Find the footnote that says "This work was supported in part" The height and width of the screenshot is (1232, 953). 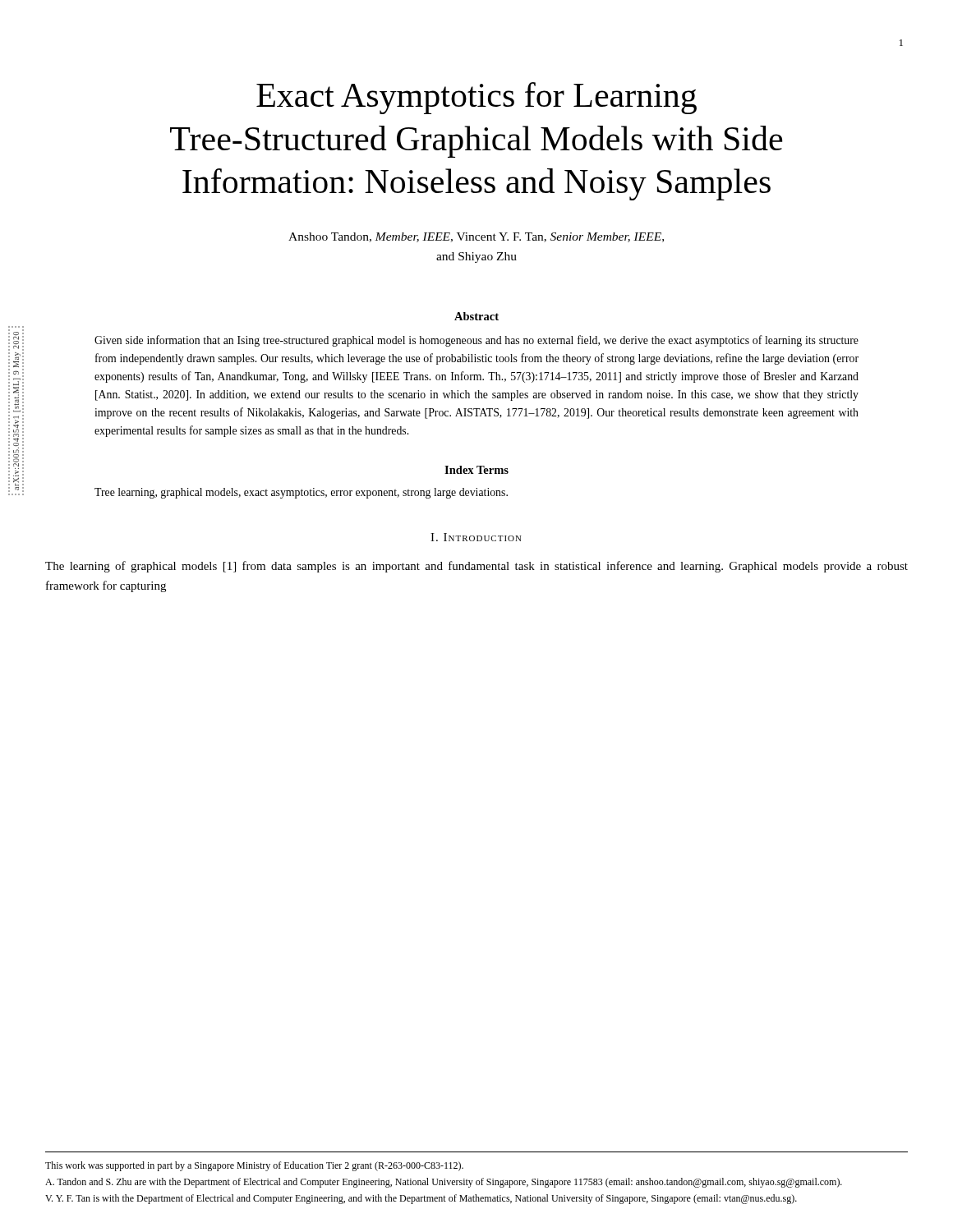pyautogui.click(x=254, y=1165)
